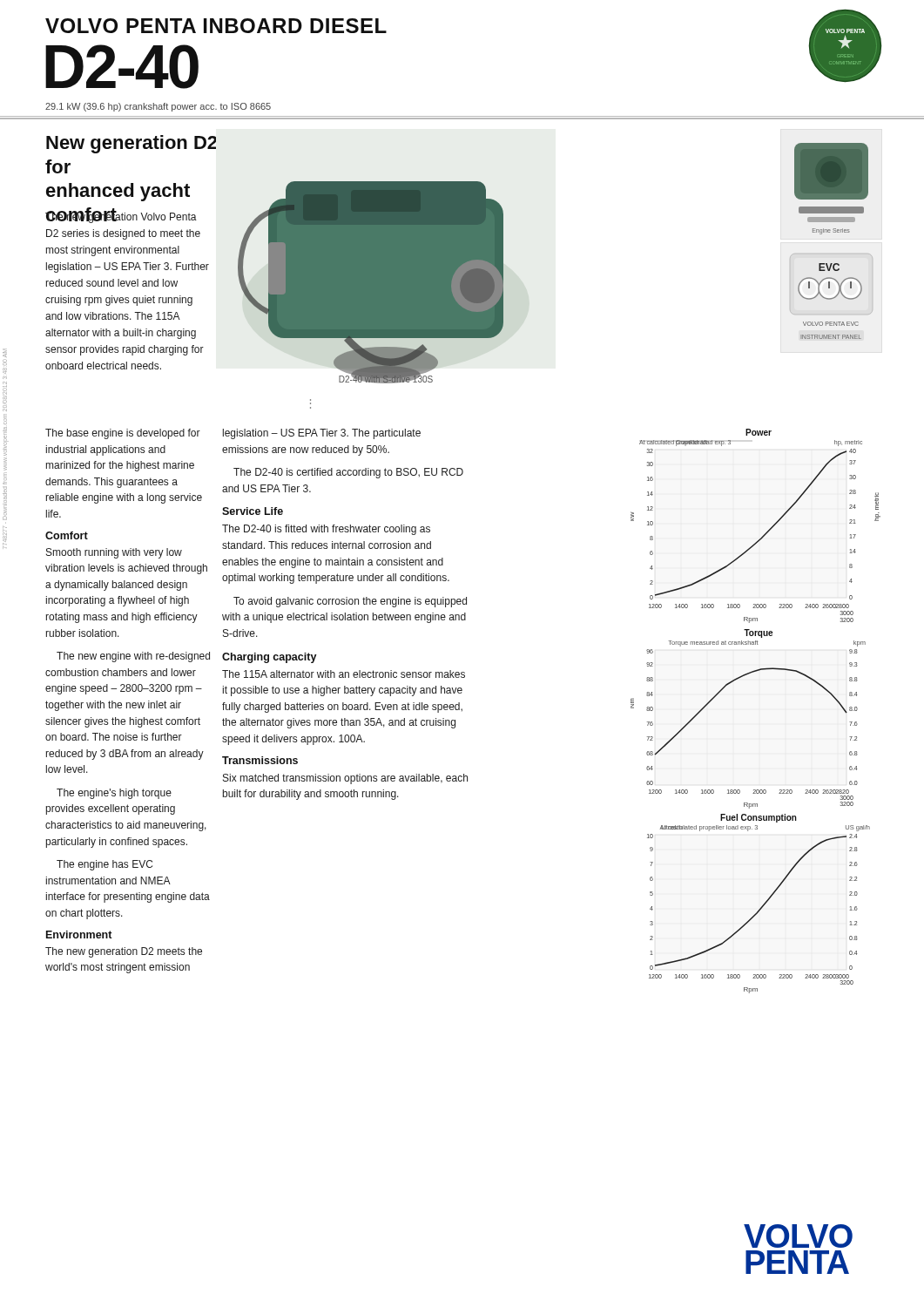Viewport: 924px width, 1307px height.
Task: Locate the section header that opens with "New generation D2 forenhanced"
Action: (132, 178)
